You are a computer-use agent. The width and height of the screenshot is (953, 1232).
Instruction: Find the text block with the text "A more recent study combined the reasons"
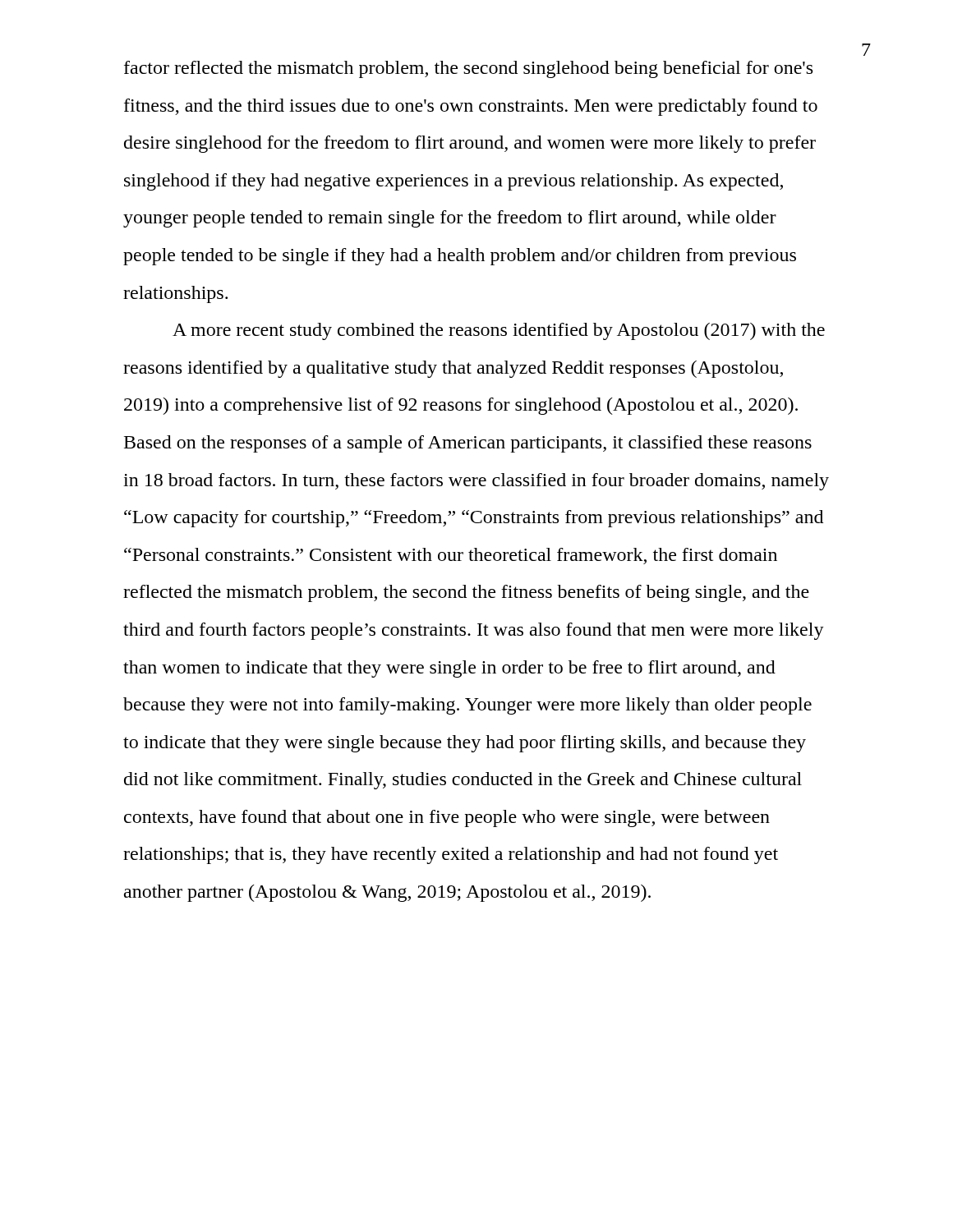coord(499,331)
